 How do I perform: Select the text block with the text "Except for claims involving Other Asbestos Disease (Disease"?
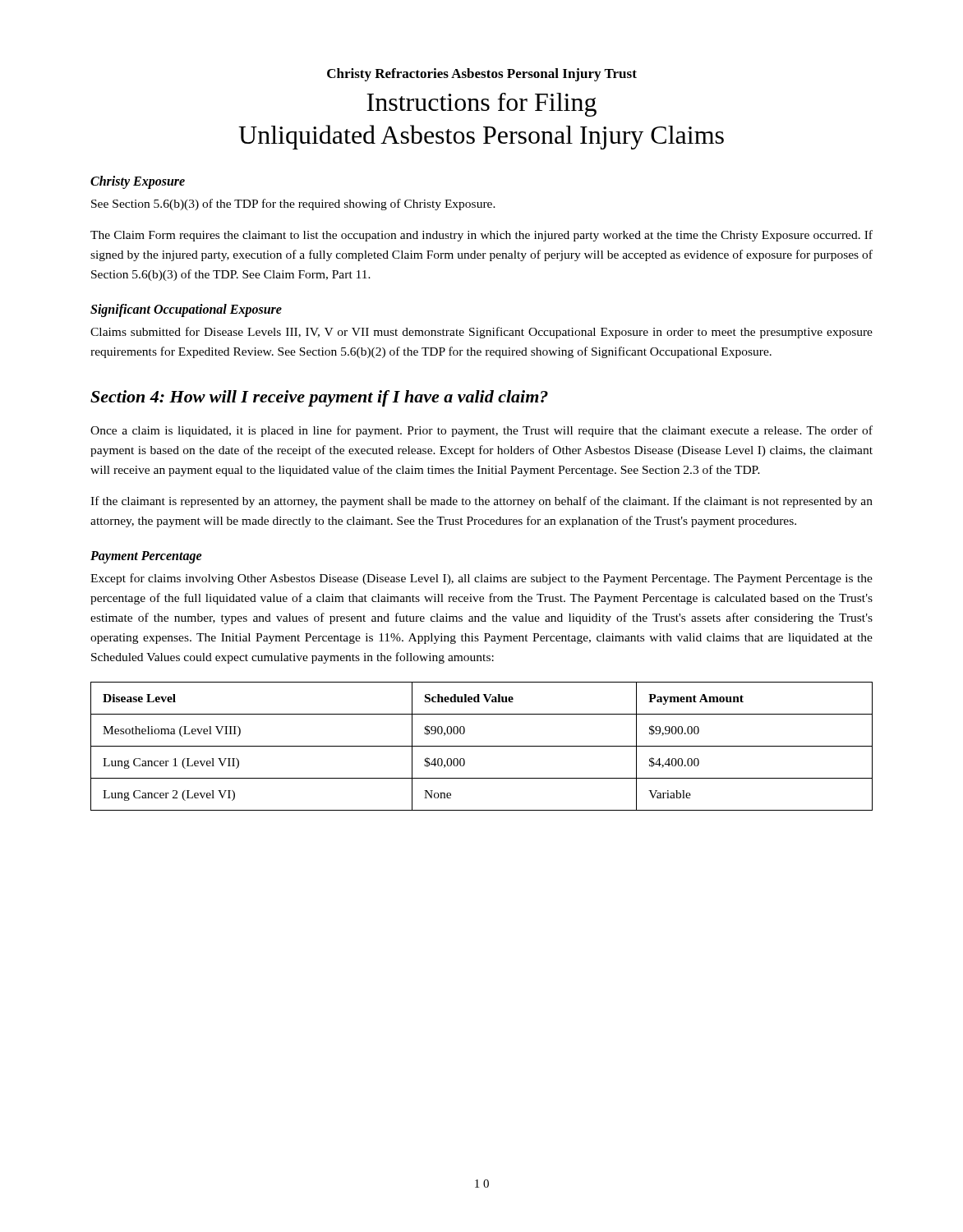(x=482, y=617)
